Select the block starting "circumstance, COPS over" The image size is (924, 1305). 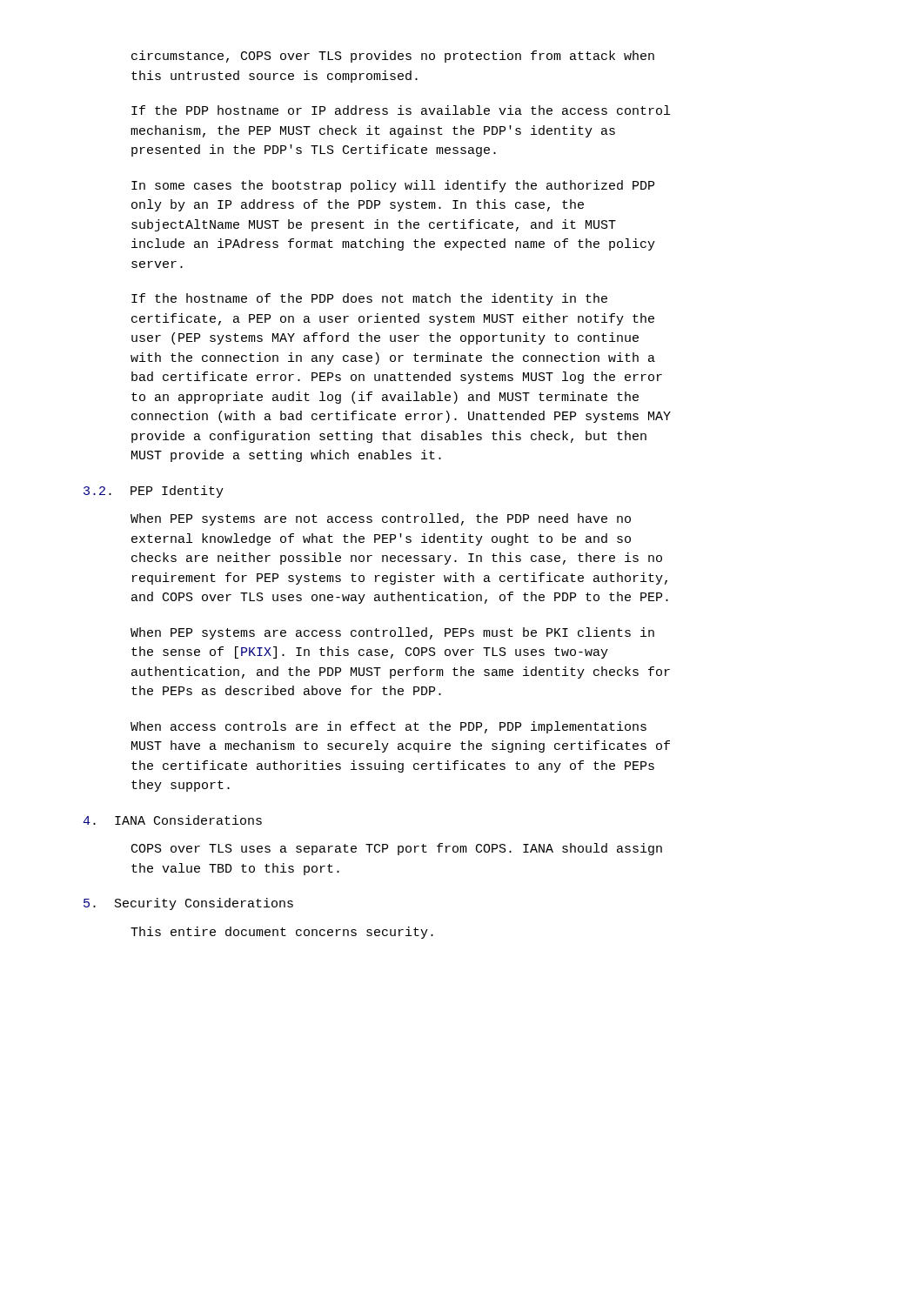tap(486, 257)
